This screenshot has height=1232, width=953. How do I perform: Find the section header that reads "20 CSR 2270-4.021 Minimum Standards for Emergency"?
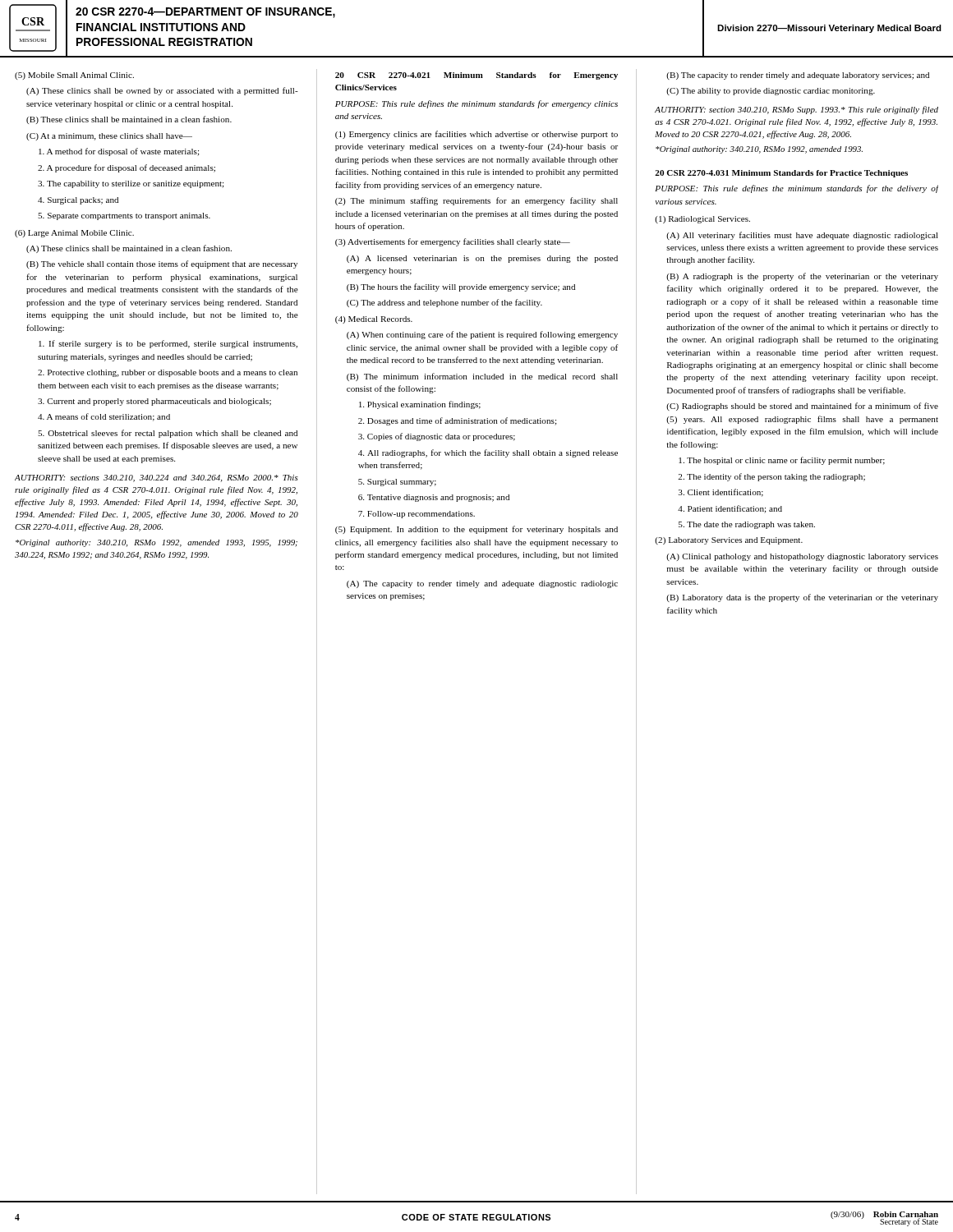click(x=476, y=82)
